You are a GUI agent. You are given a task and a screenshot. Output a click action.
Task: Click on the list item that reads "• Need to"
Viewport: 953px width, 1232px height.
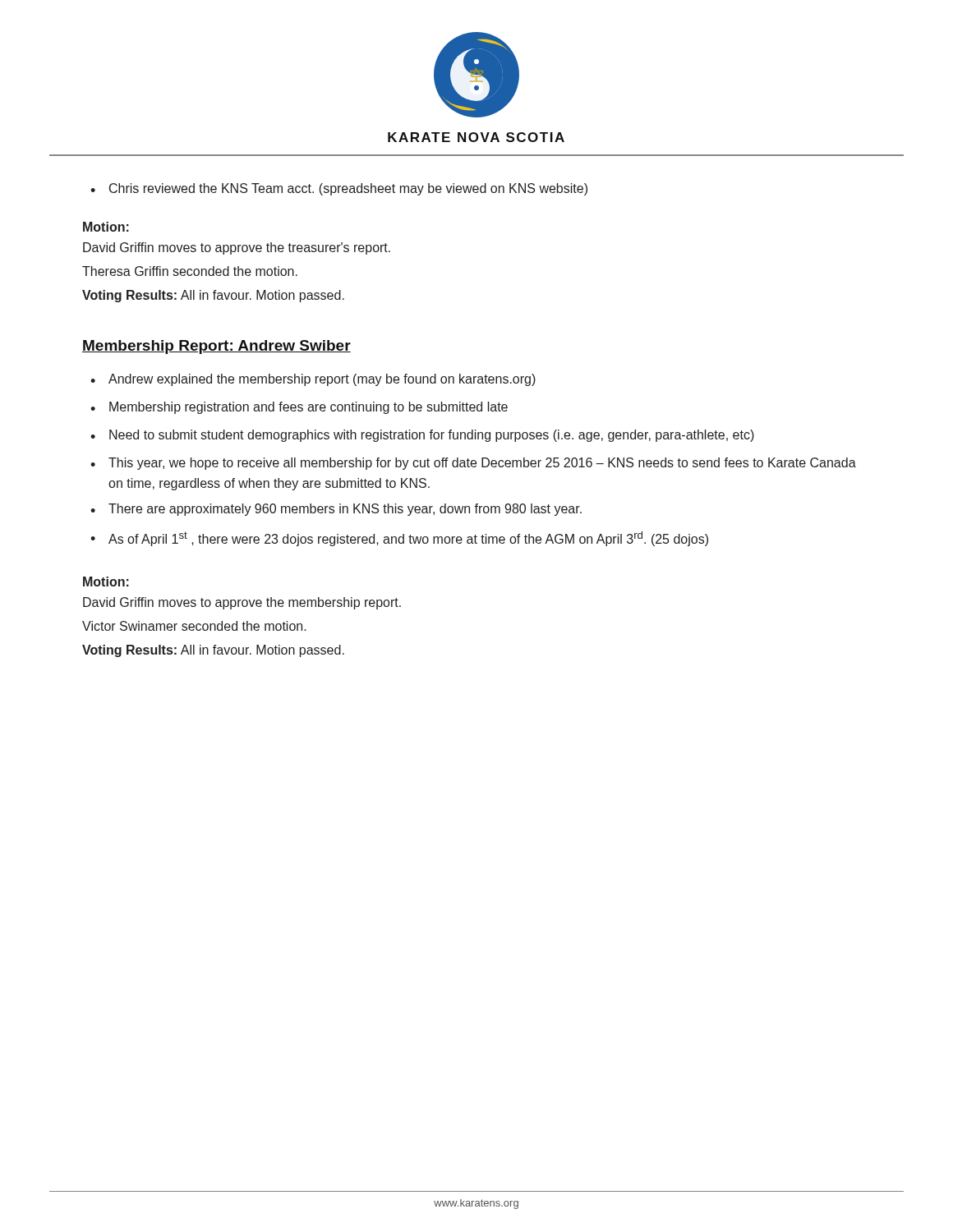point(422,437)
